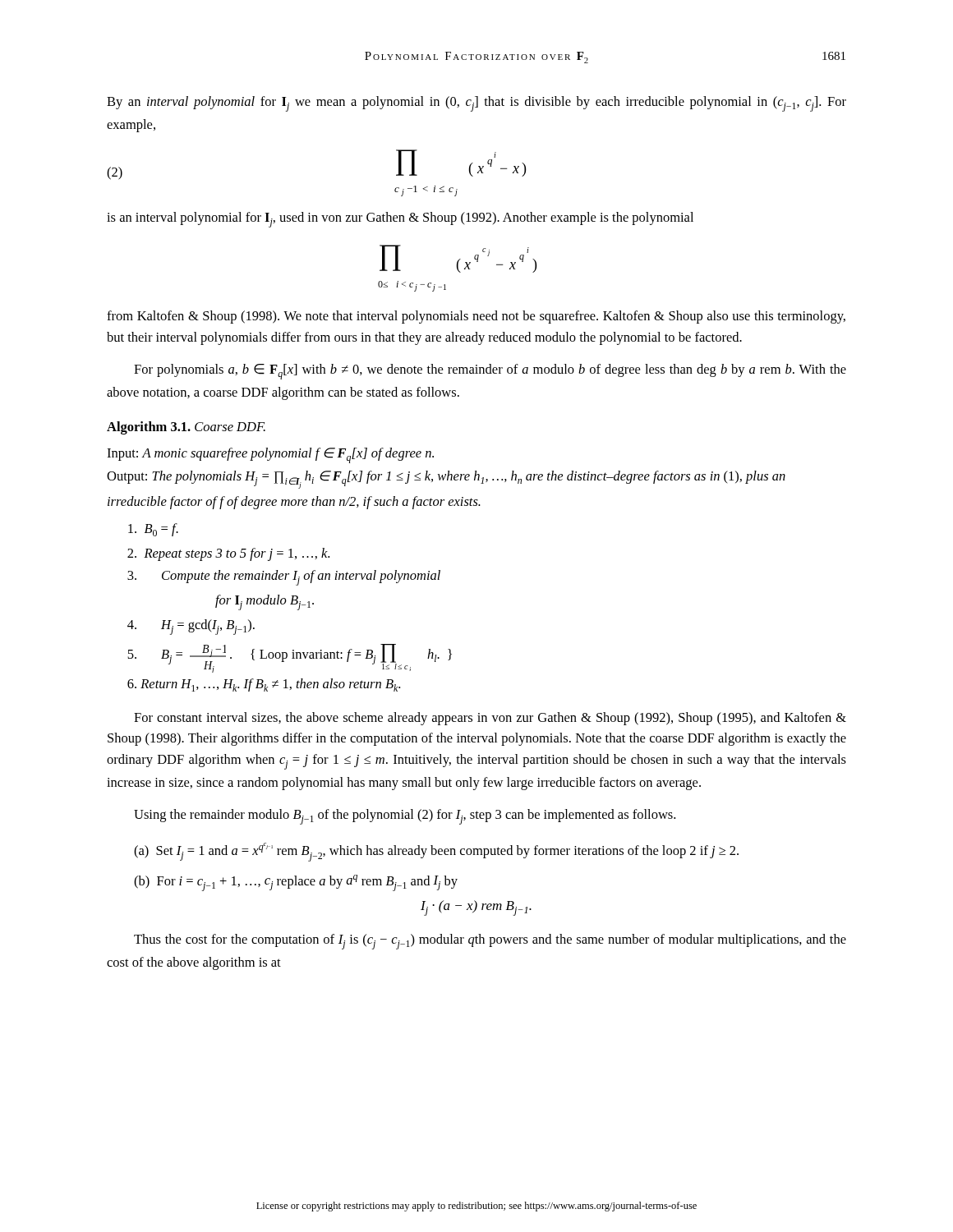Locate the list item that says "(b) For i"
Screen dimensions: 1232x953
coord(296,881)
